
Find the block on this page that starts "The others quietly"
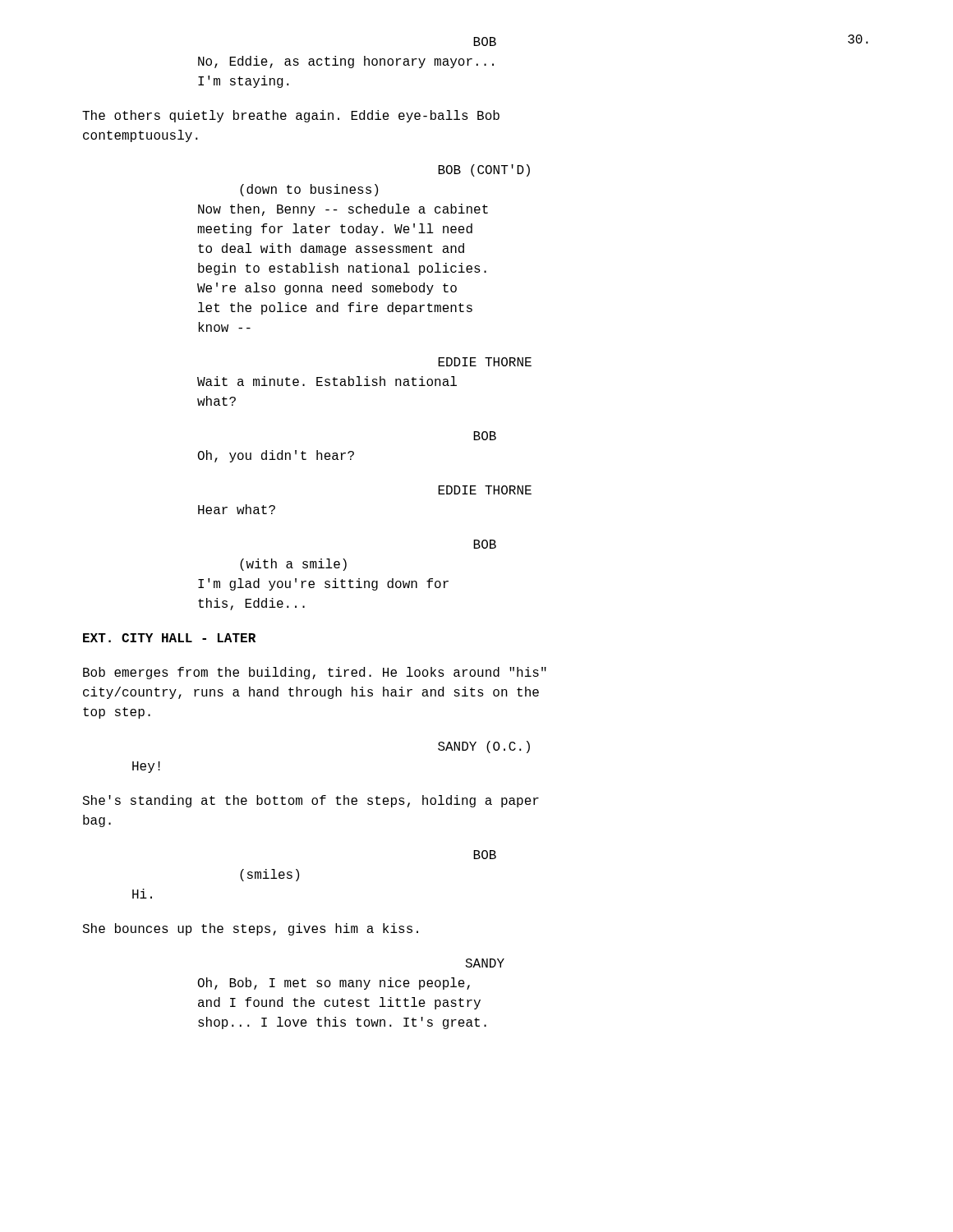(485, 127)
